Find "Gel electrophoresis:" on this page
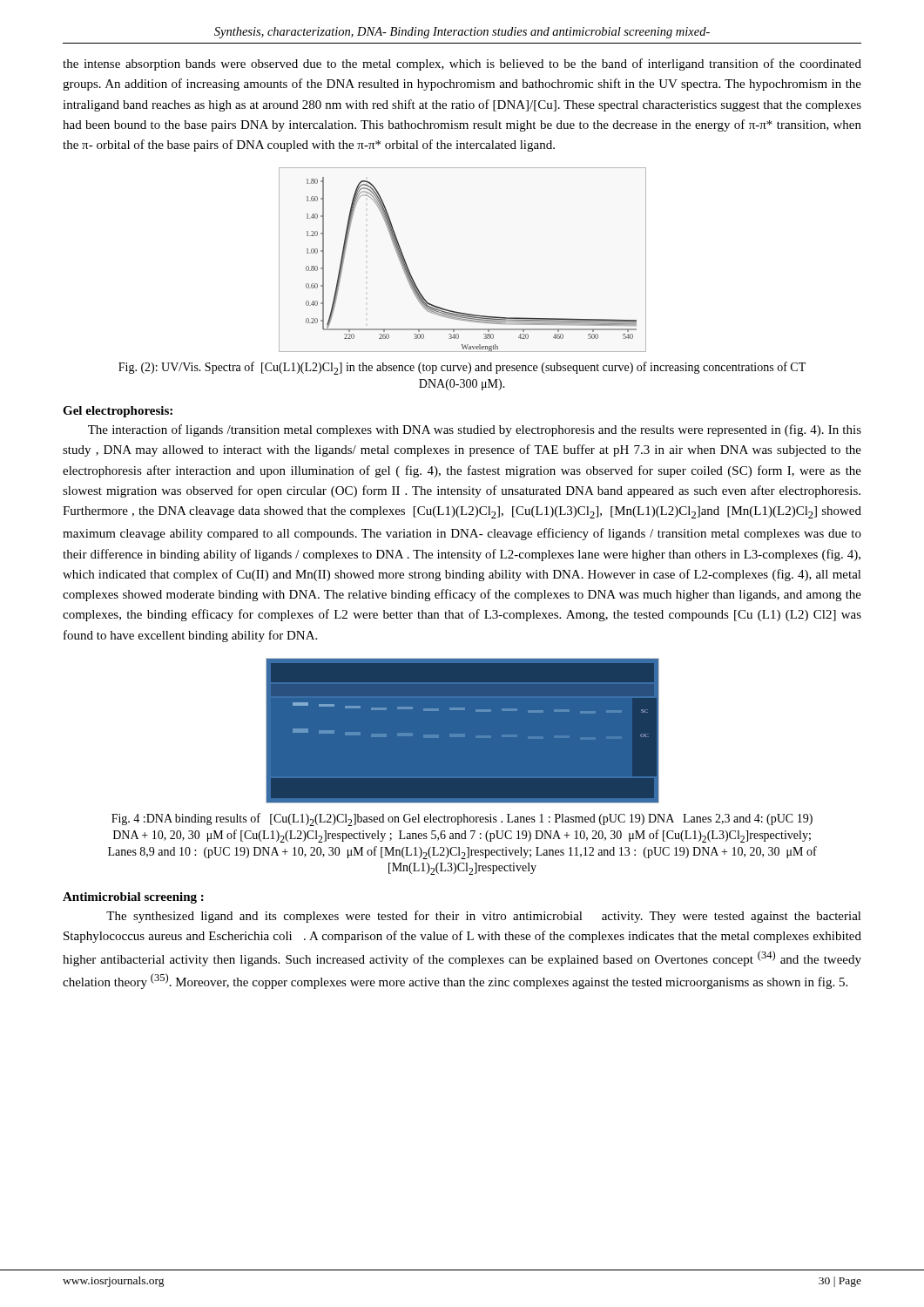Image resolution: width=924 pixels, height=1307 pixels. [x=118, y=410]
